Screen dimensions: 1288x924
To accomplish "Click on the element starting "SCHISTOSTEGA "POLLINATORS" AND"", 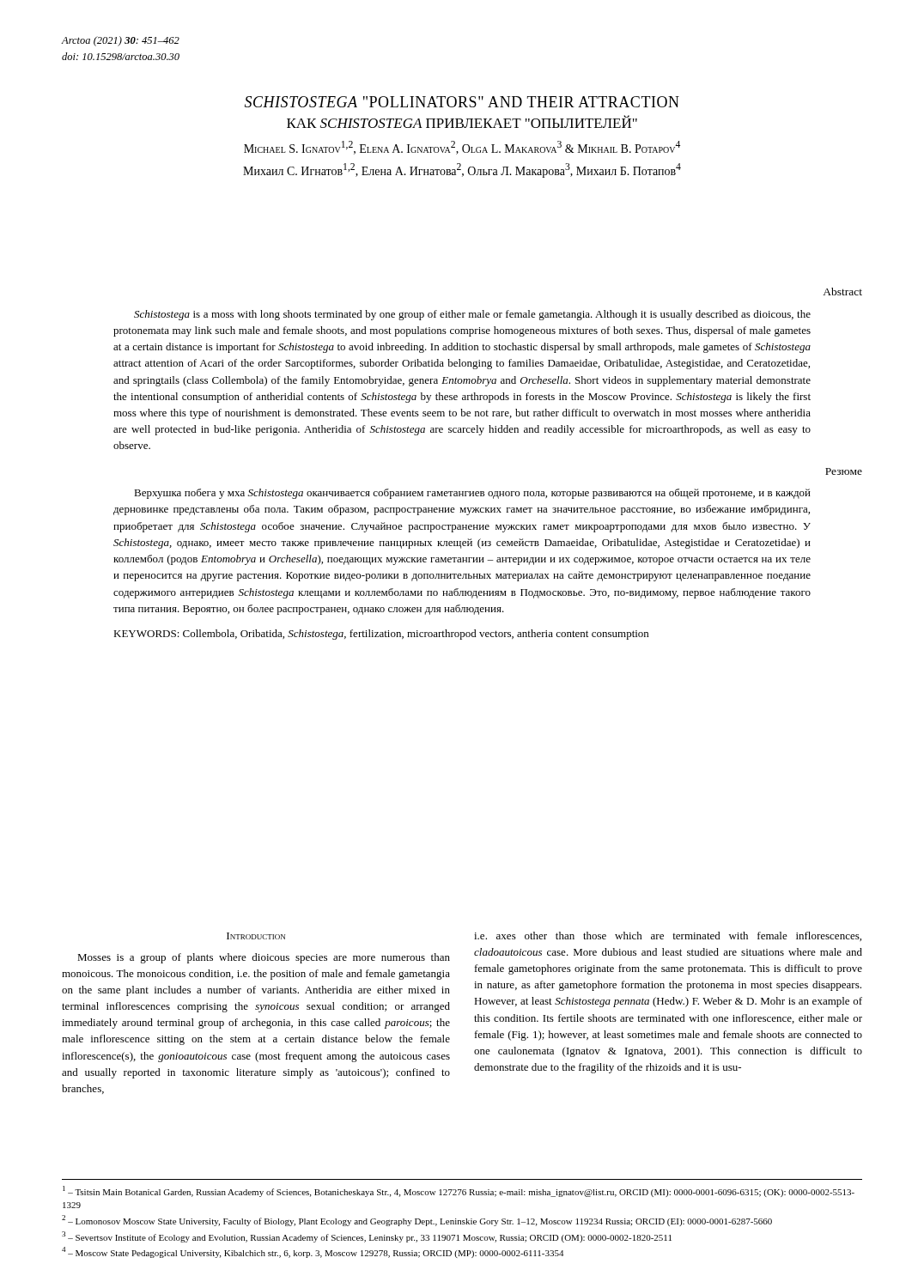I will [x=462, y=136].
